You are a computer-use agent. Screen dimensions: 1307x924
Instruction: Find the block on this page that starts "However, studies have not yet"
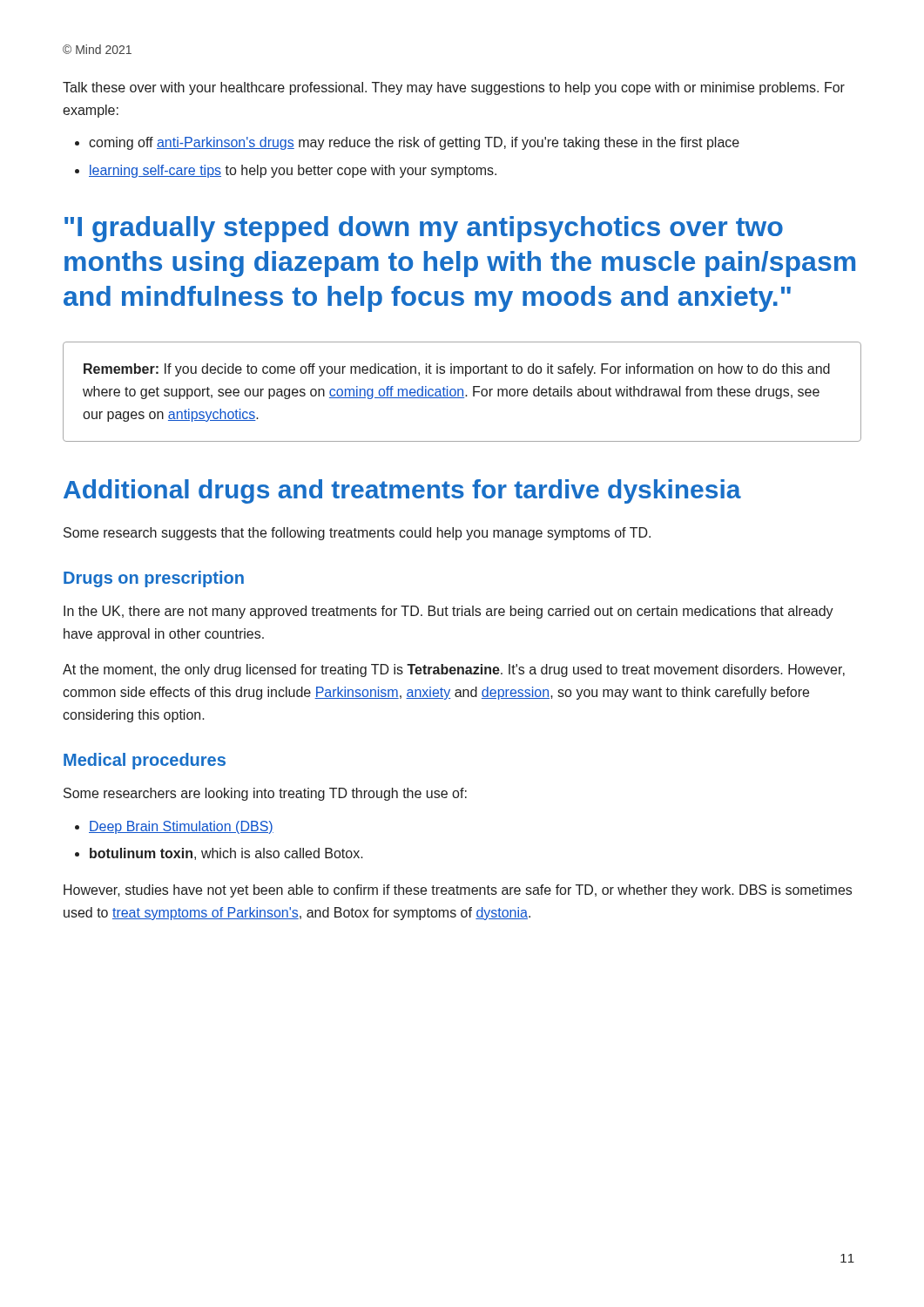[x=458, y=901]
